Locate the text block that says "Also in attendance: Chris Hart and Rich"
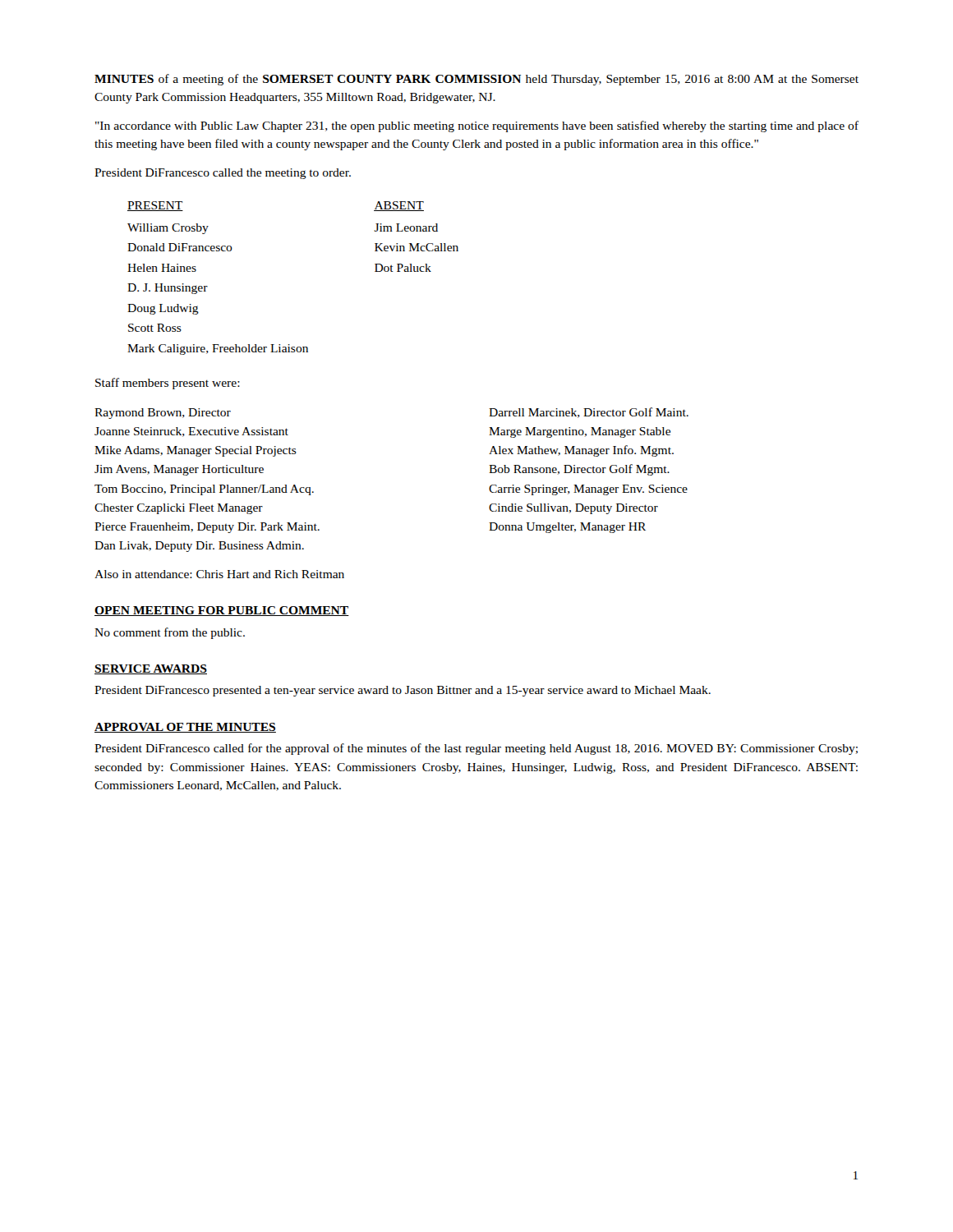 click(219, 574)
